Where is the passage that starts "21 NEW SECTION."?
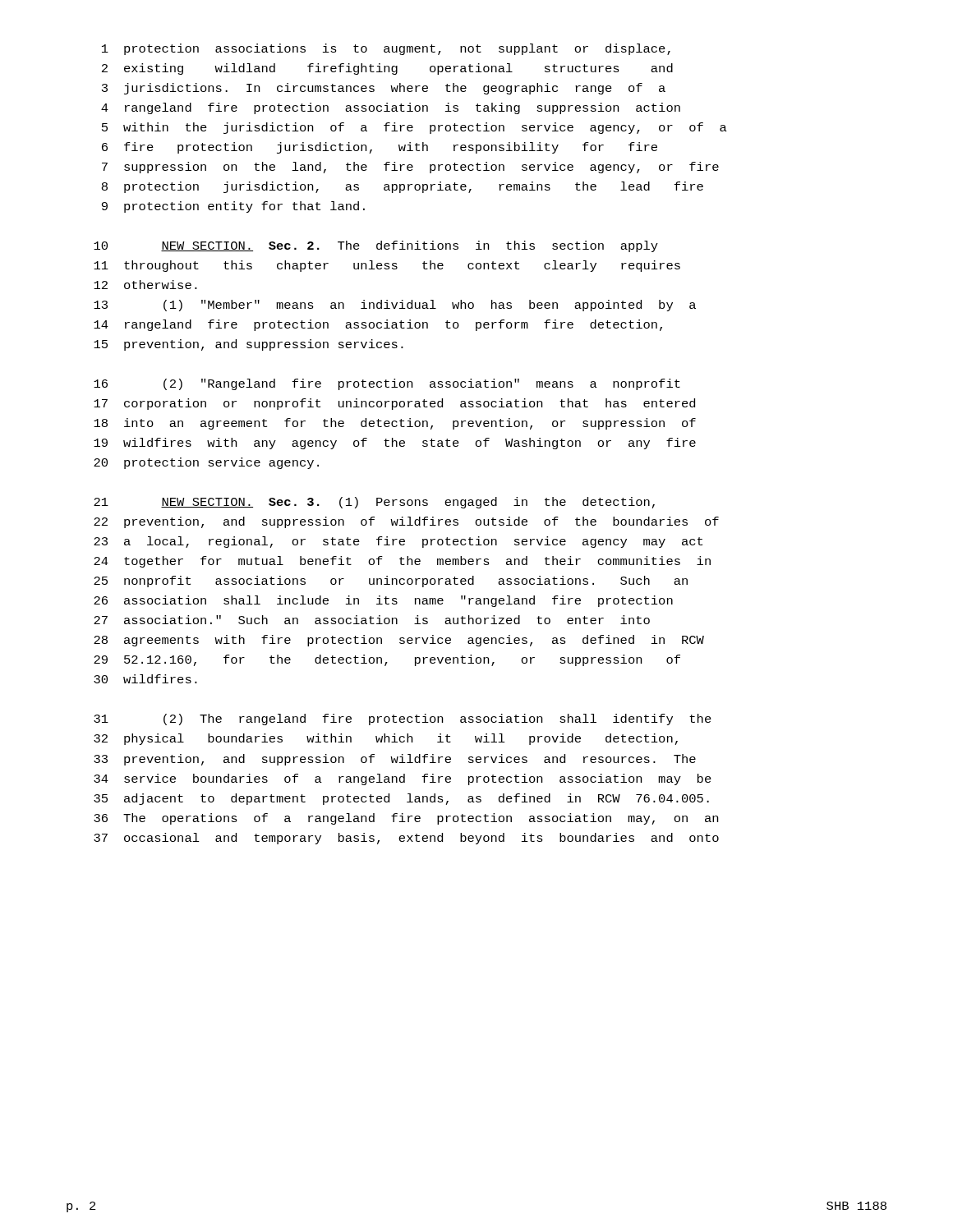The width and height of the screenshot is (953, 1232). click(476, 592)
